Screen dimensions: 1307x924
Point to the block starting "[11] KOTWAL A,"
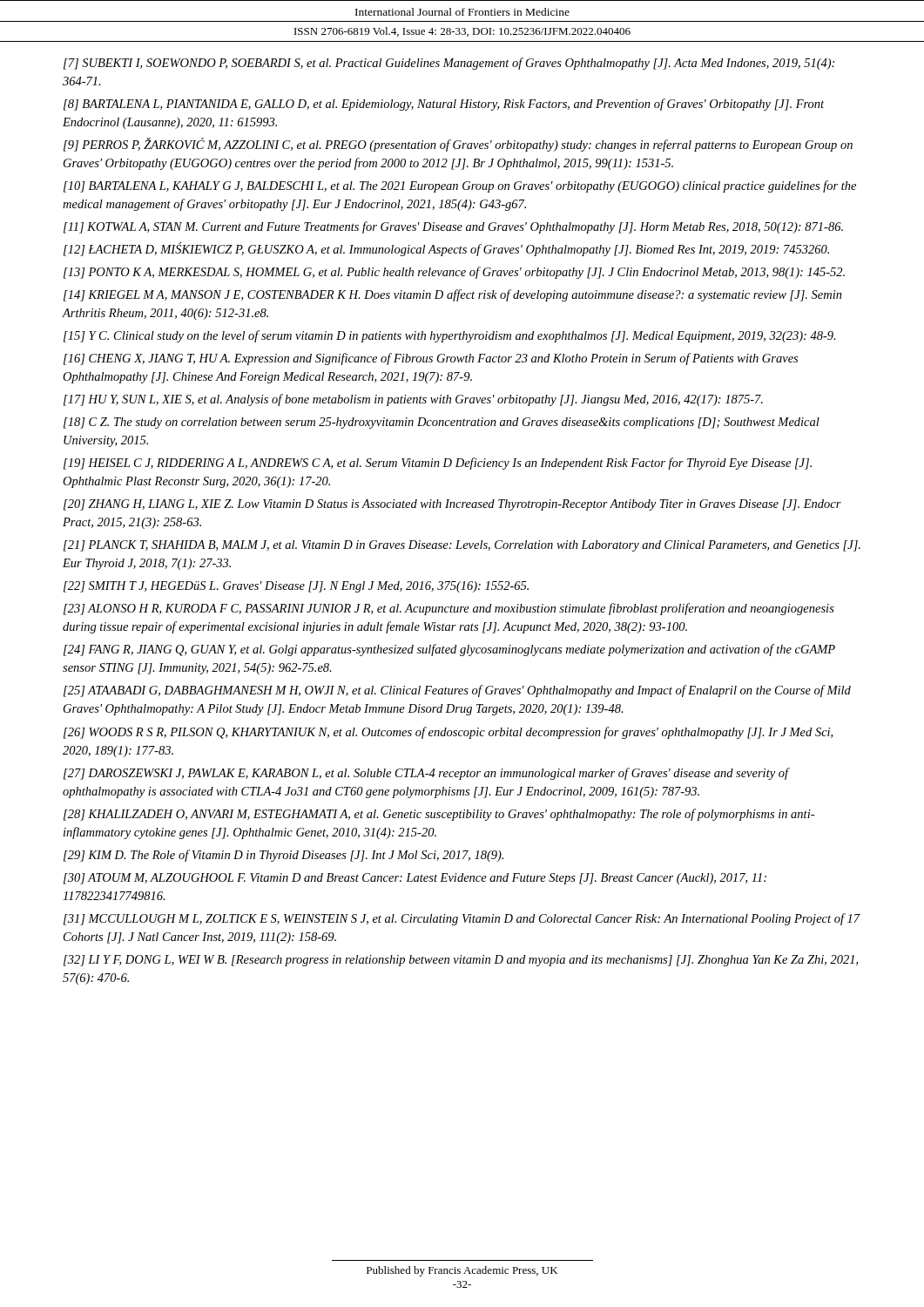(x=453, y=227)
